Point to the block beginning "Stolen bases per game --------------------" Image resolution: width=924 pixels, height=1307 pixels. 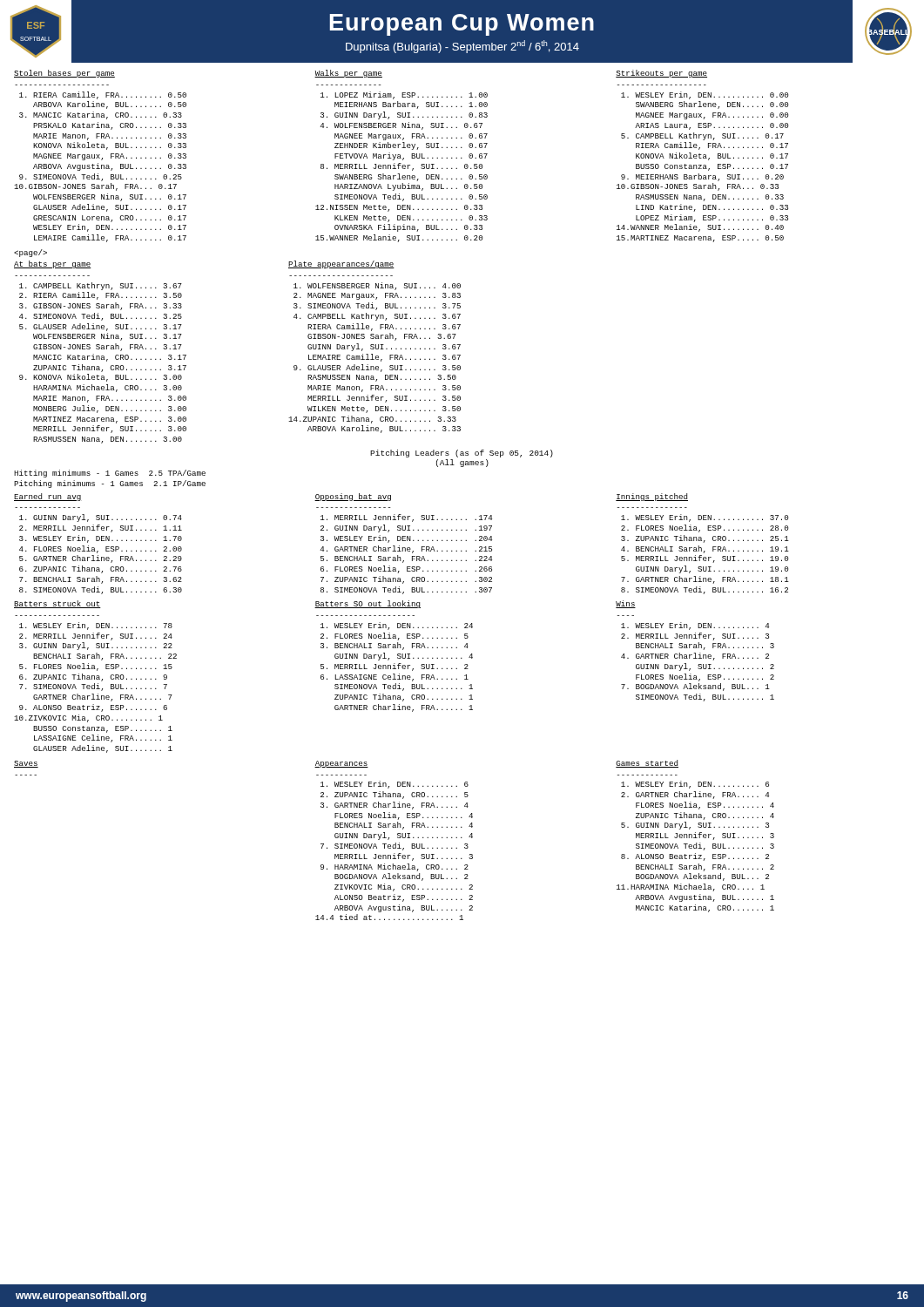point(161,156)
